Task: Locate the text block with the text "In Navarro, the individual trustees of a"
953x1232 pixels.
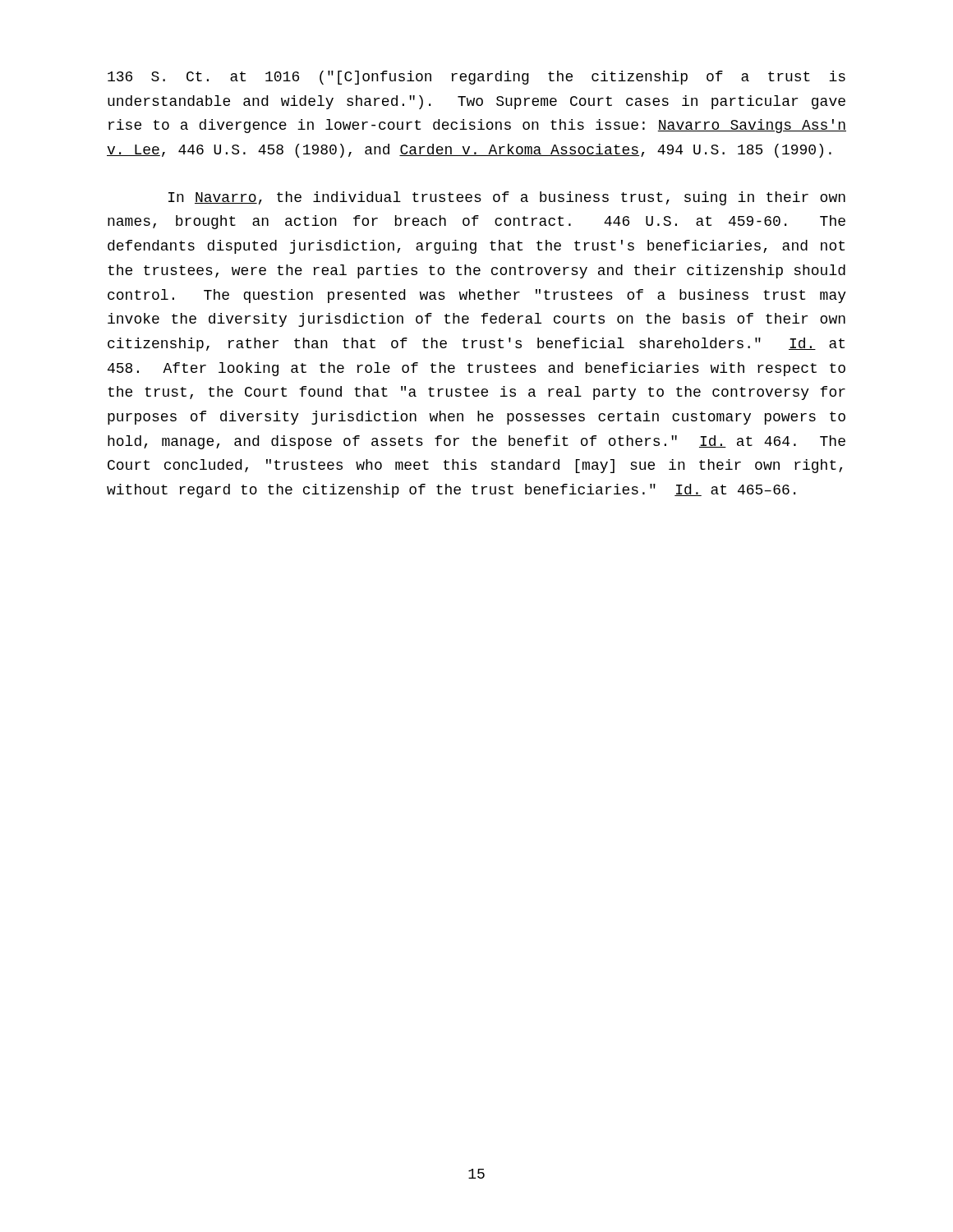Action: [476, 344]
